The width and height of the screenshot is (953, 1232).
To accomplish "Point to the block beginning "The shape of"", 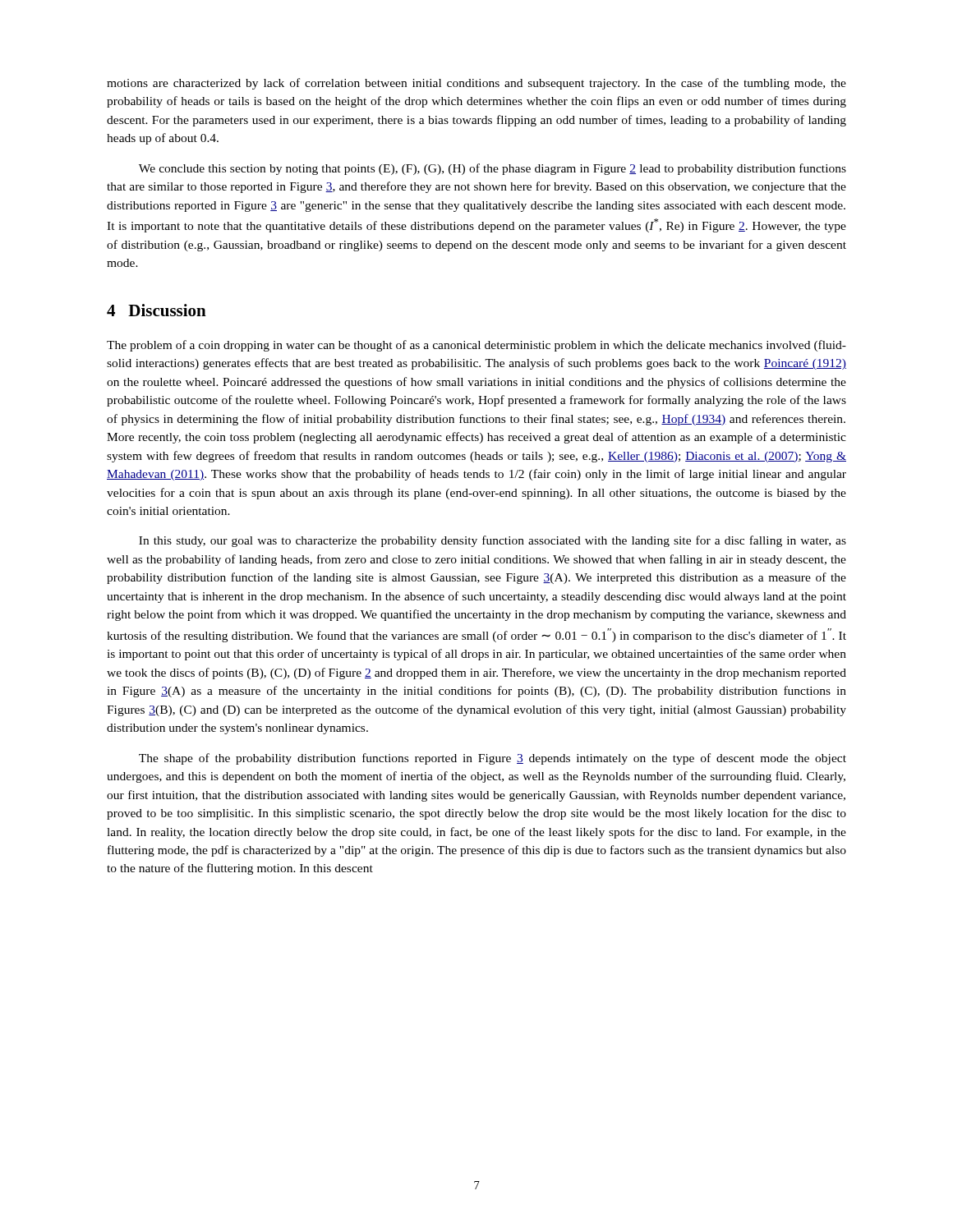I will tap(476, 813).
